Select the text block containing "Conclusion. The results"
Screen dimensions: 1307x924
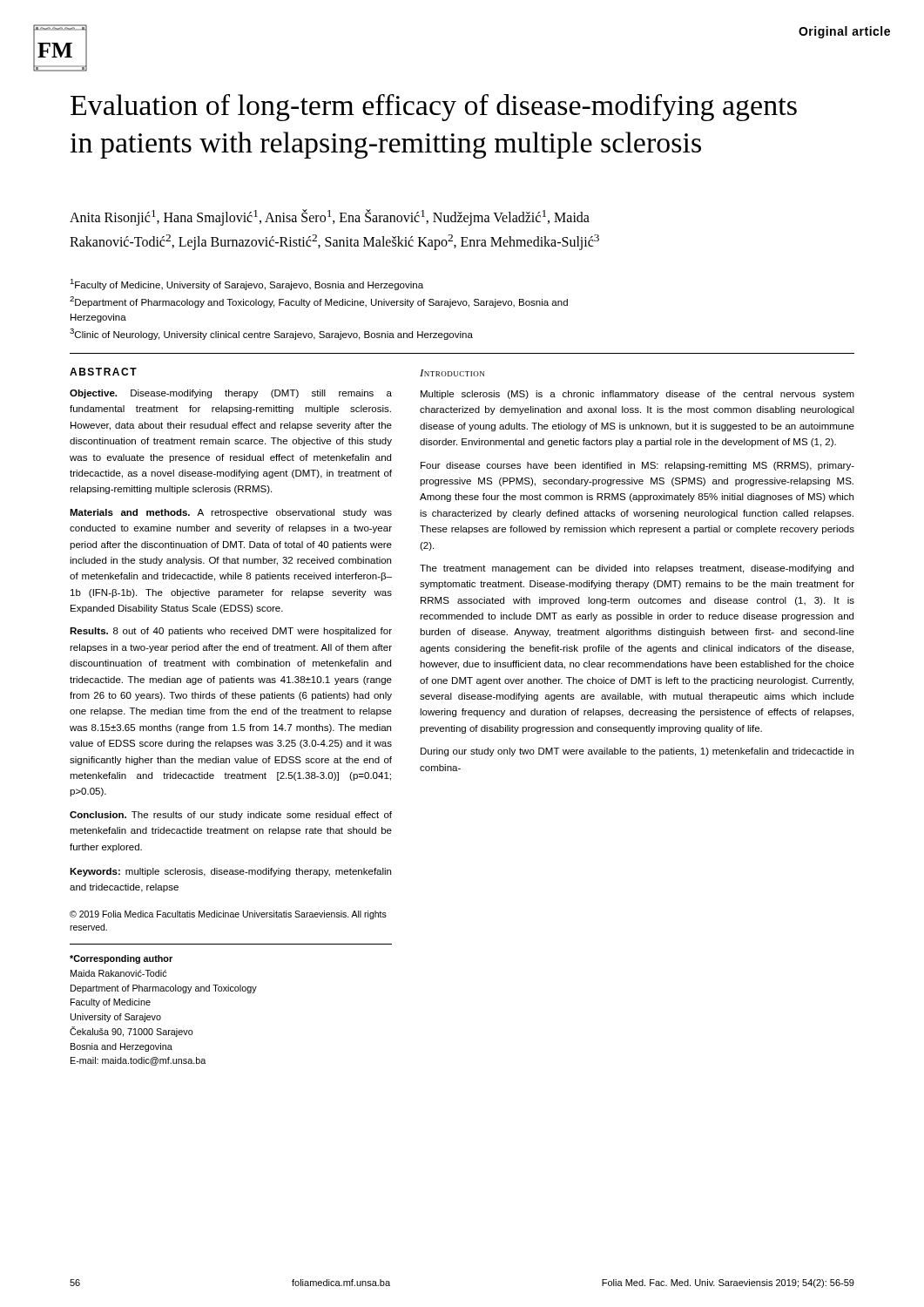click(231, 831)
